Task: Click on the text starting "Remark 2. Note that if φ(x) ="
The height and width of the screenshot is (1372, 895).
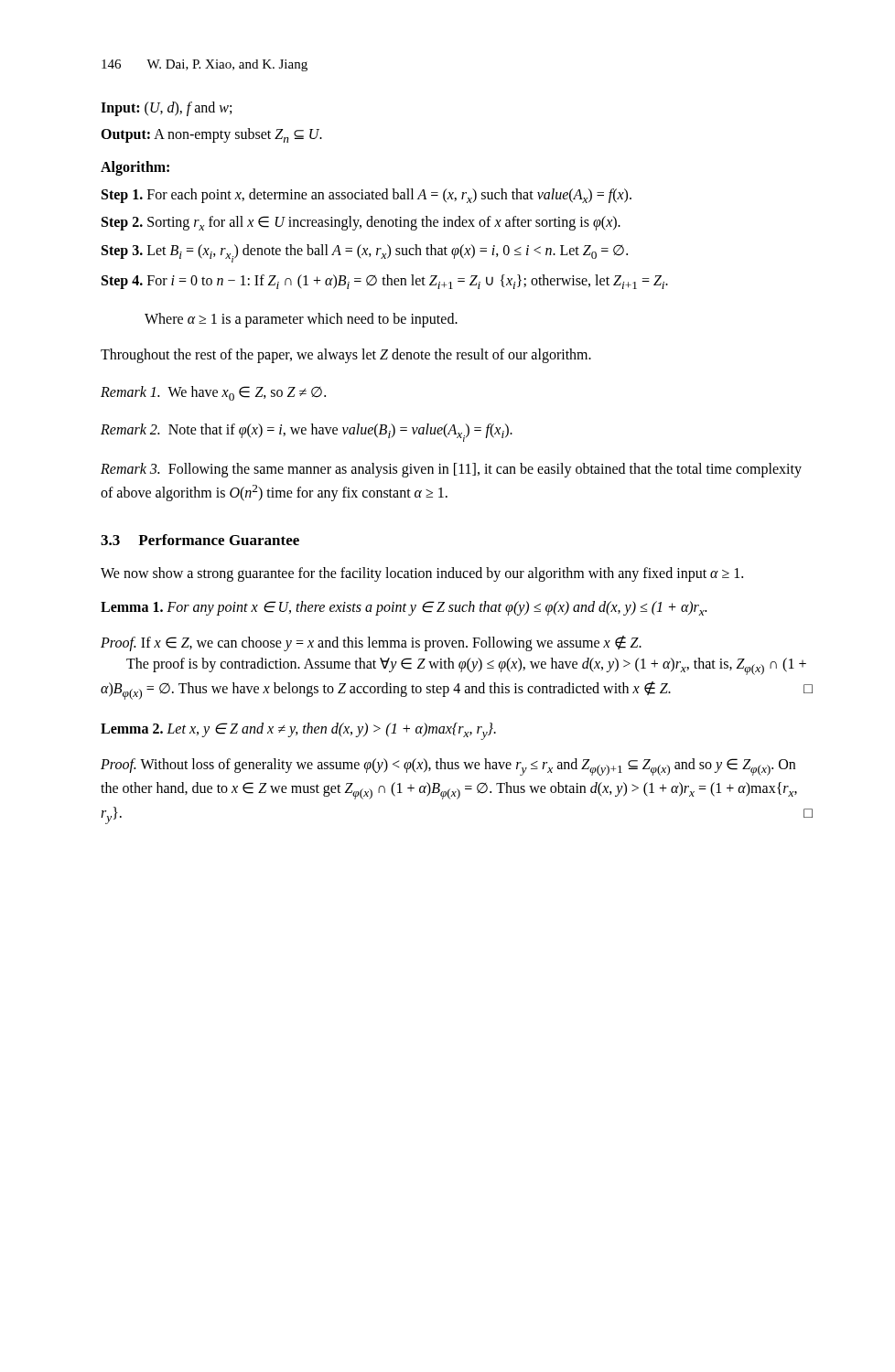Action: (x=307, y=433)
